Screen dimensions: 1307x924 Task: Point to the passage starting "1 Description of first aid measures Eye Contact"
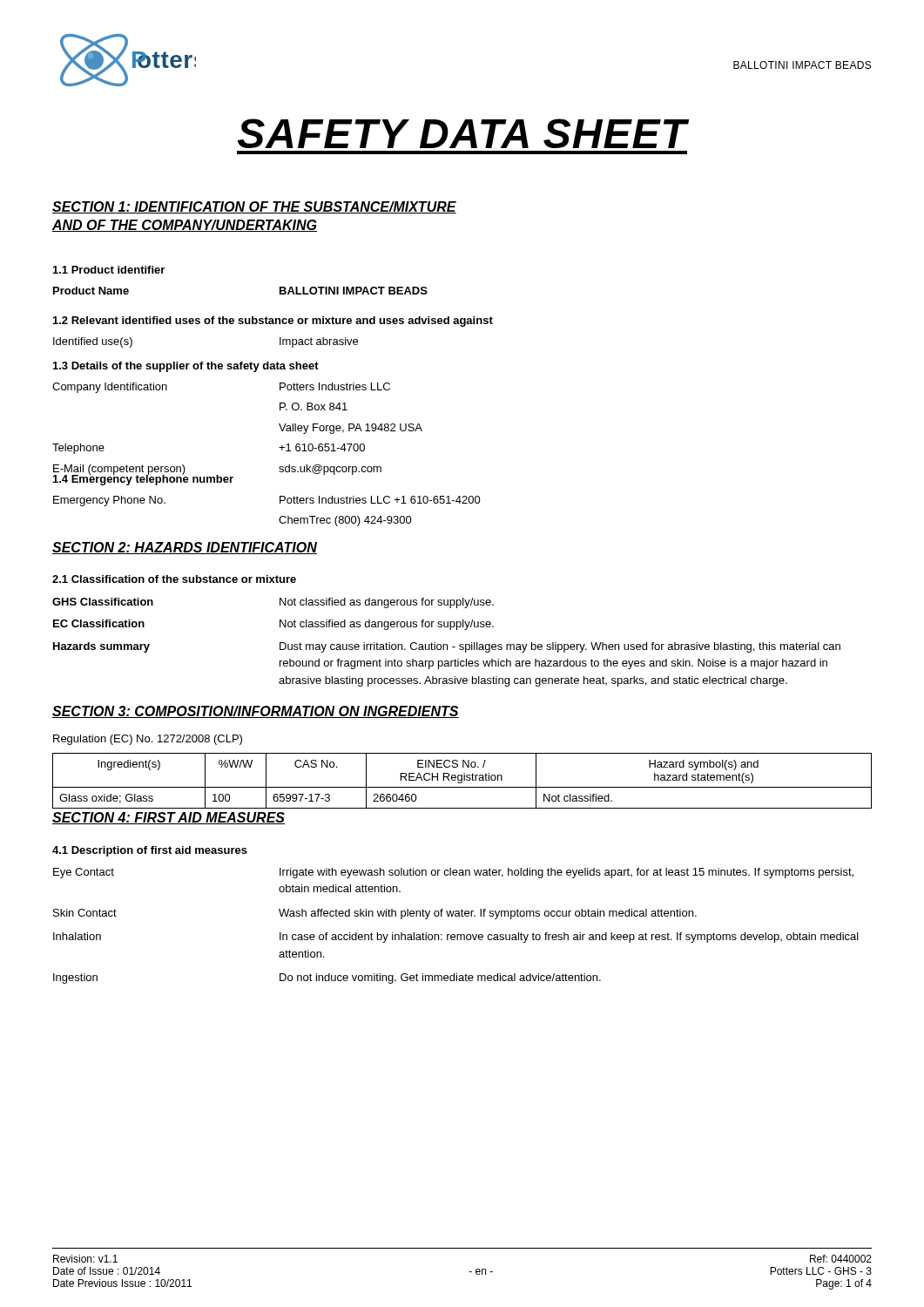pyautogui.click(x=462, y=914)
